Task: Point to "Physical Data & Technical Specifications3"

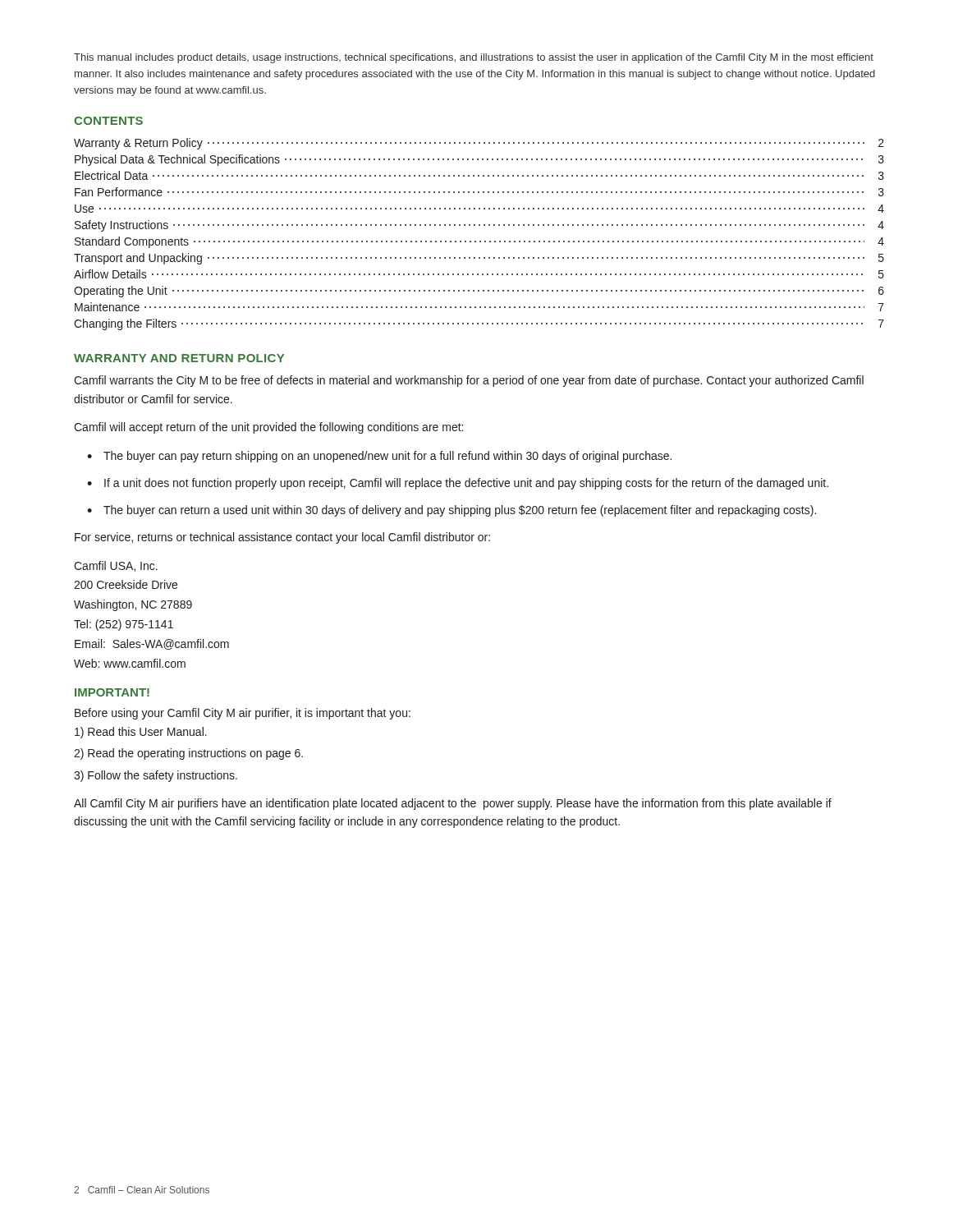Action: click(479, 159)
